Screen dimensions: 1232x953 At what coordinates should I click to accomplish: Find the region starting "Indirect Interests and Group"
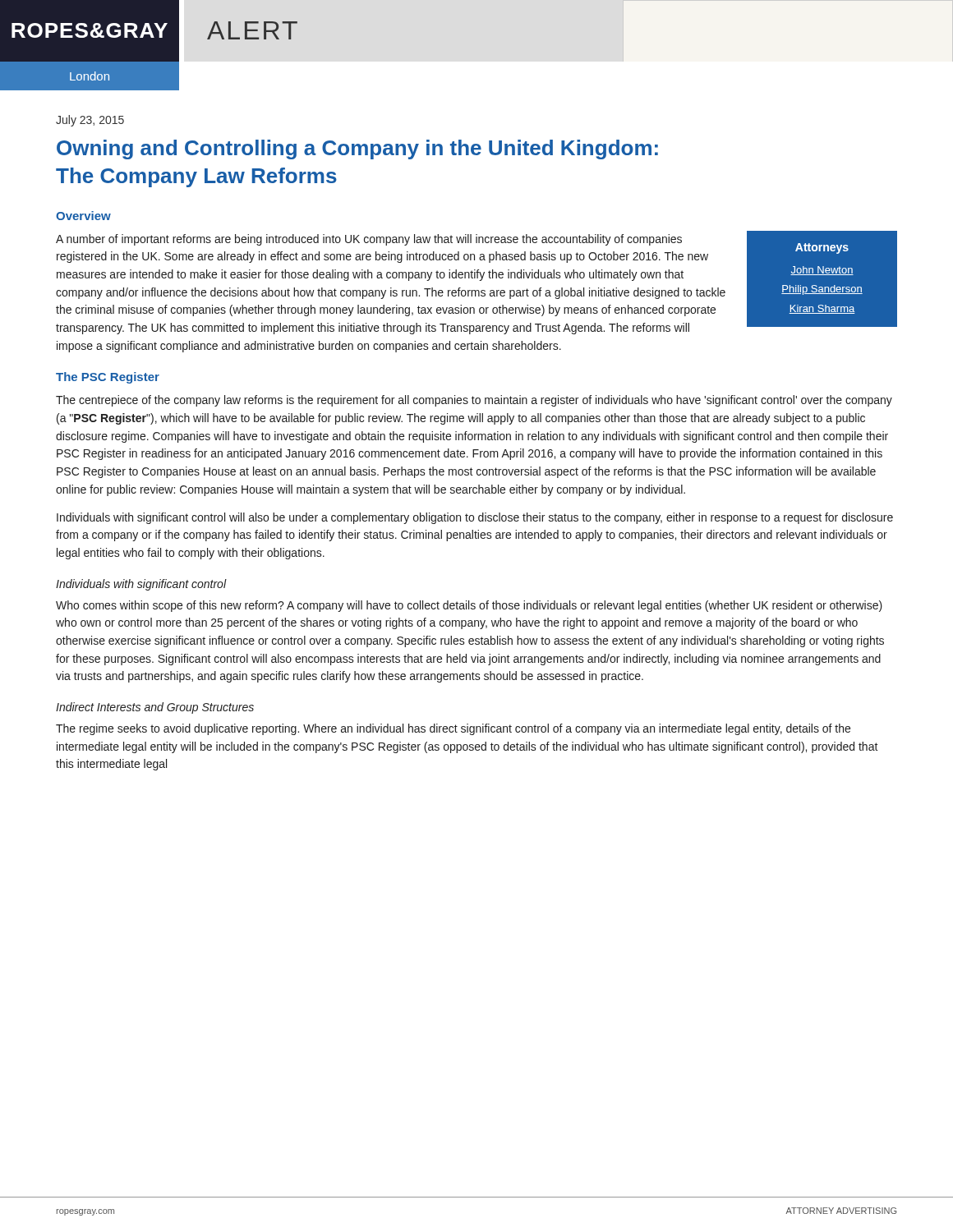(x=155, y=707)
